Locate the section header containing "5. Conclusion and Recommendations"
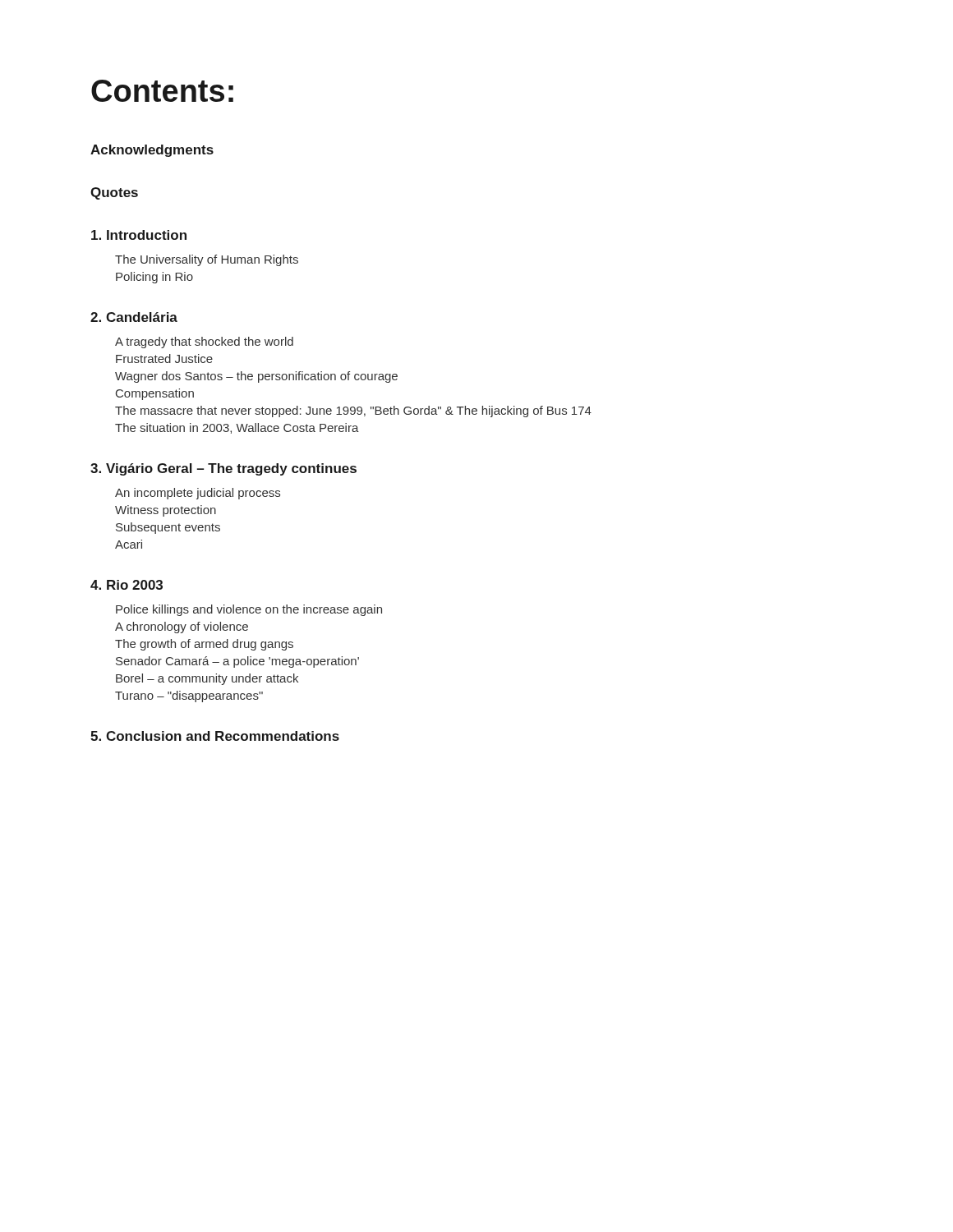This screenshot has width=953, height=1232. (215, 736)
